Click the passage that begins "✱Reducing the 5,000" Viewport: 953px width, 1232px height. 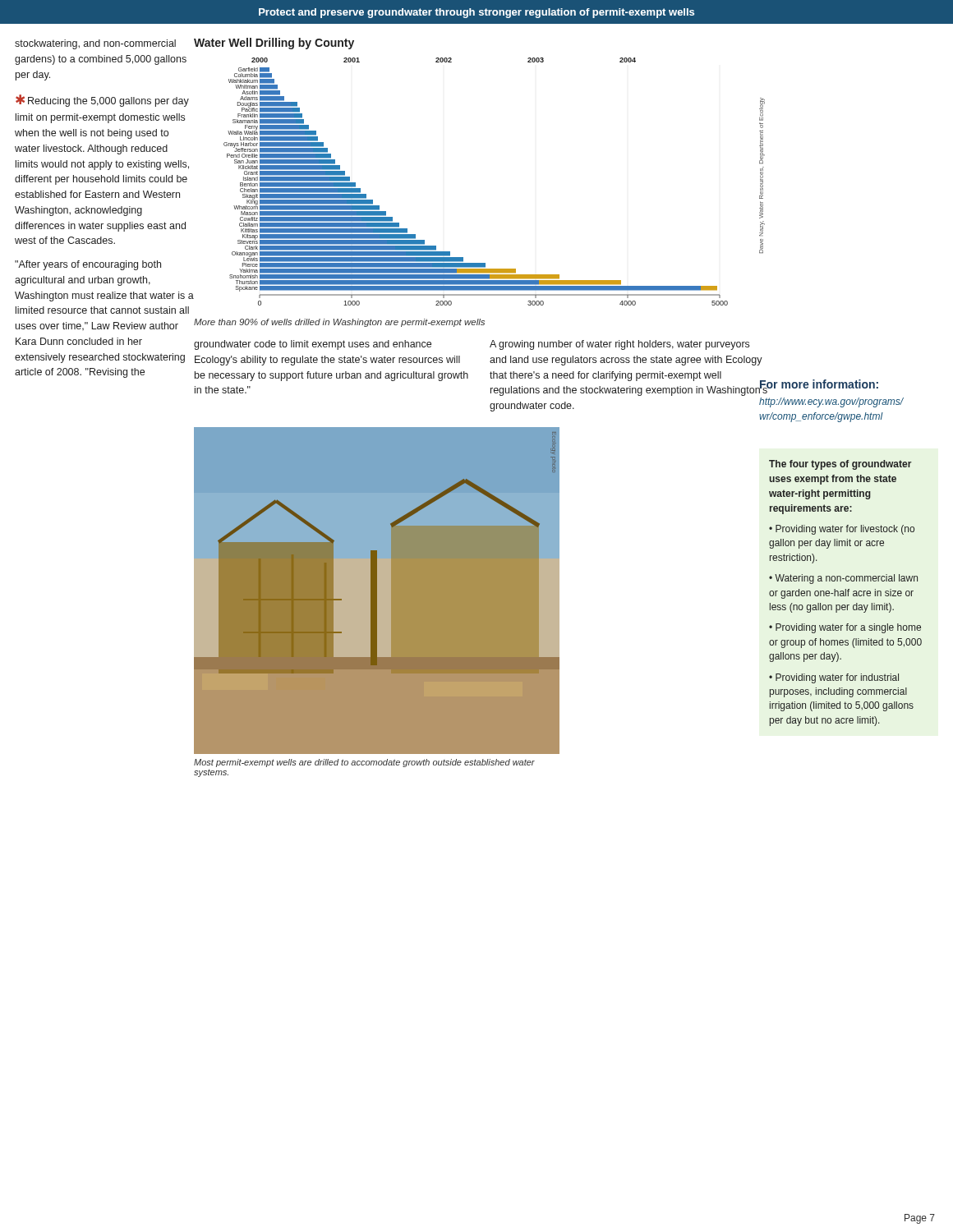coord(102,170)
